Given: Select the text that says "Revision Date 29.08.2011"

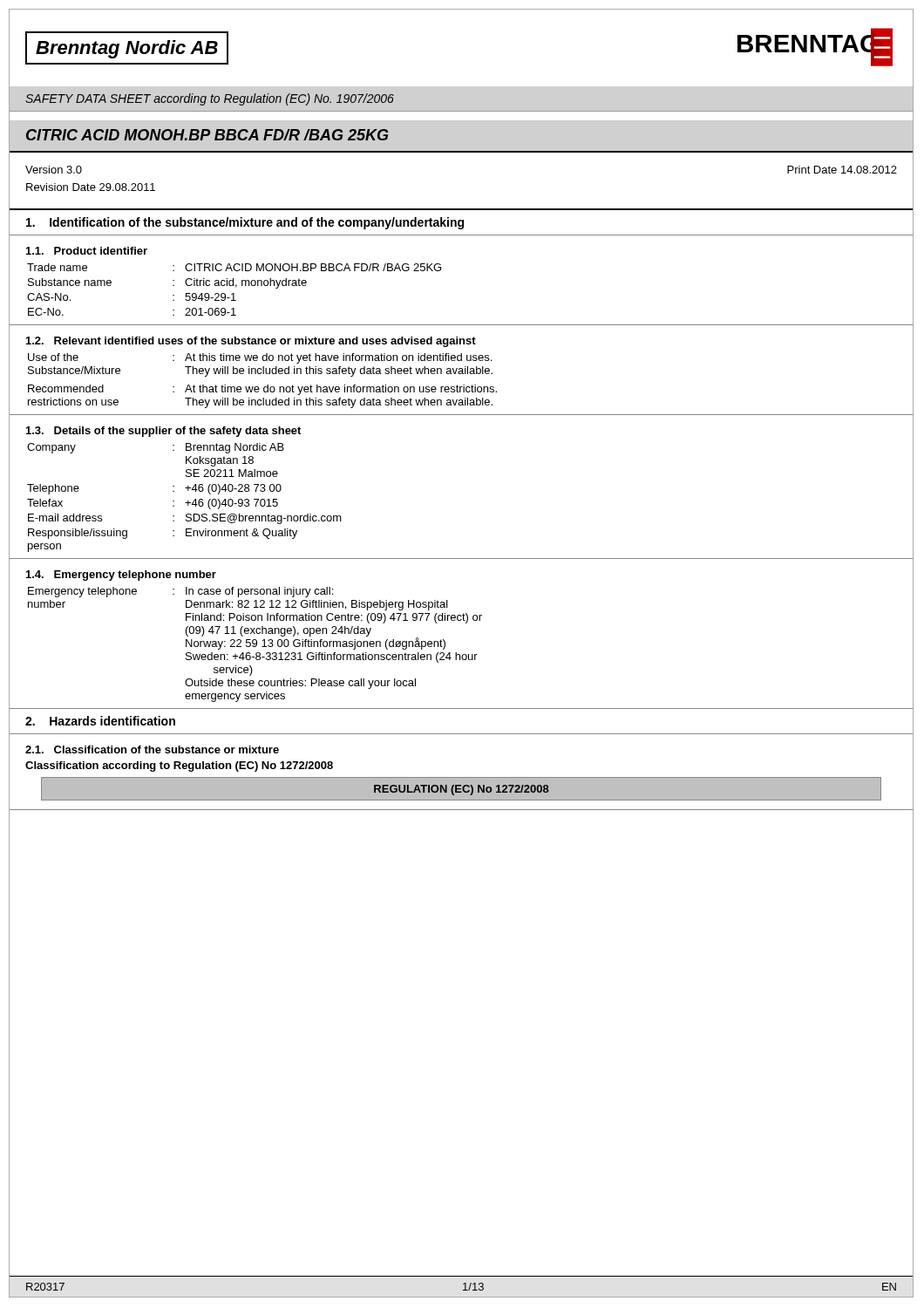Looking at the screenshot, I should pyautogui.click(x=91, y=187).
